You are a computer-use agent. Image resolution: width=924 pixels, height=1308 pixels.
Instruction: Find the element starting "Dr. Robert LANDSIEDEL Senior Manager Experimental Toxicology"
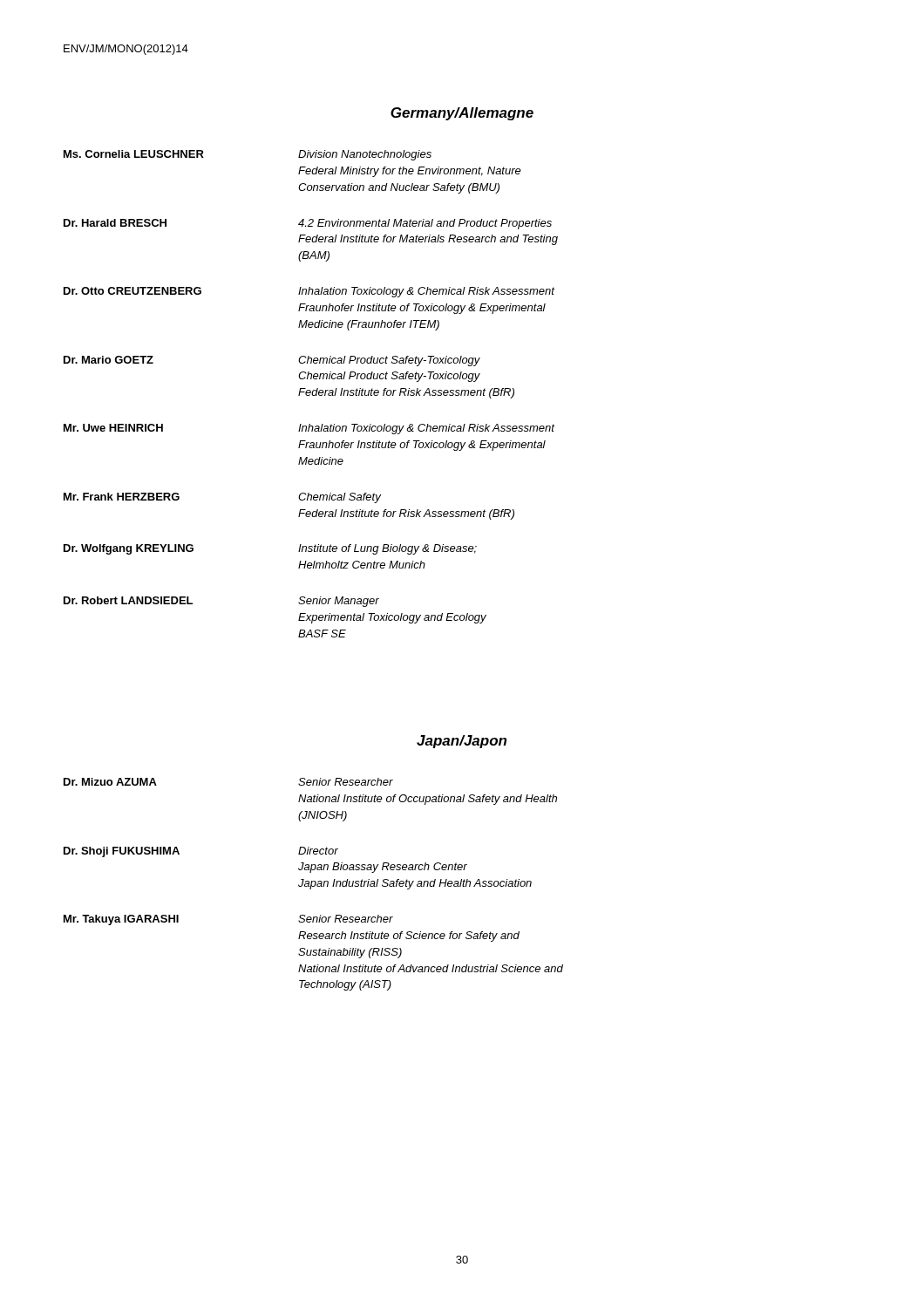click(462, 618)
